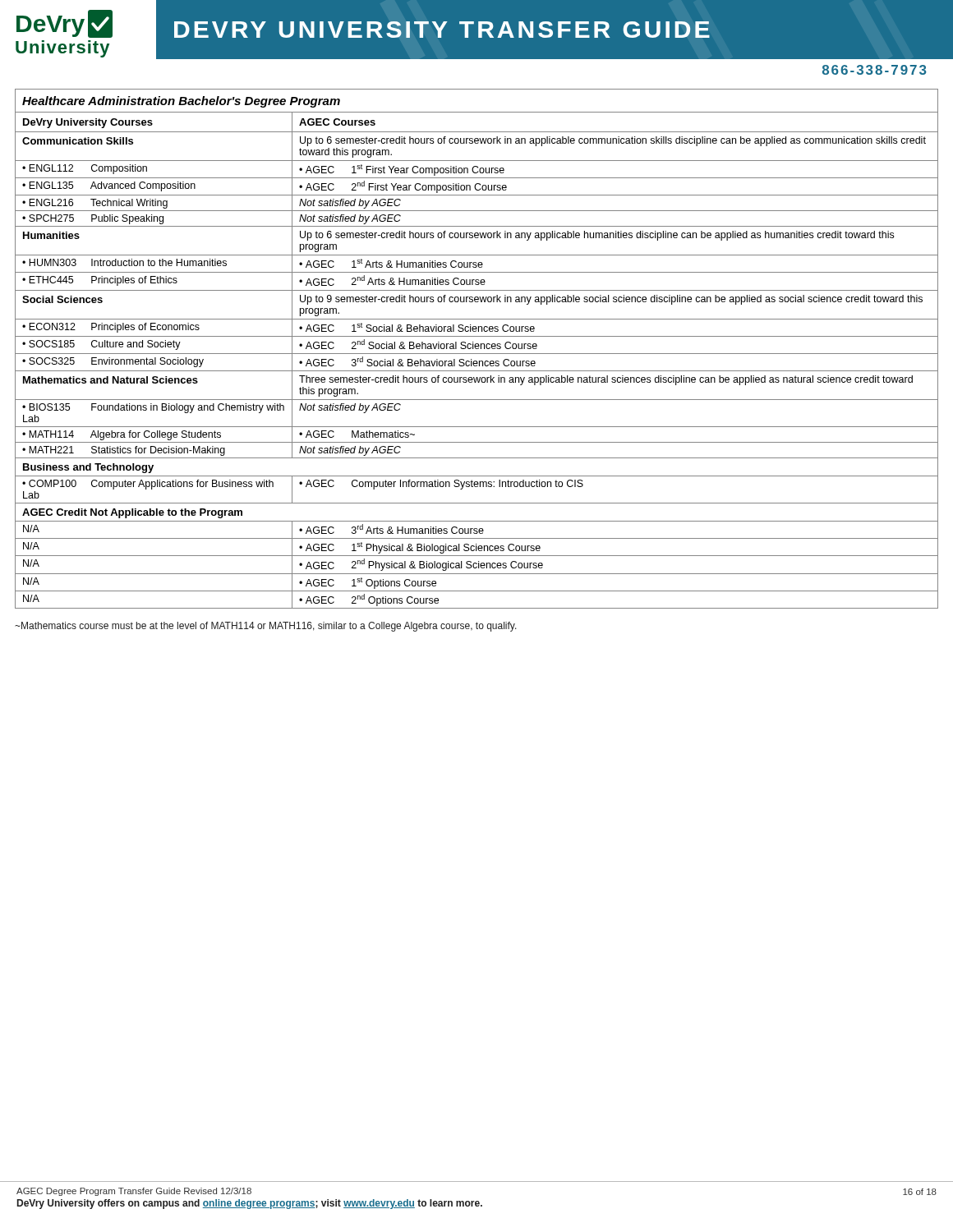Click on the table containing "• AGEC 2"

[x=476, y=349]
